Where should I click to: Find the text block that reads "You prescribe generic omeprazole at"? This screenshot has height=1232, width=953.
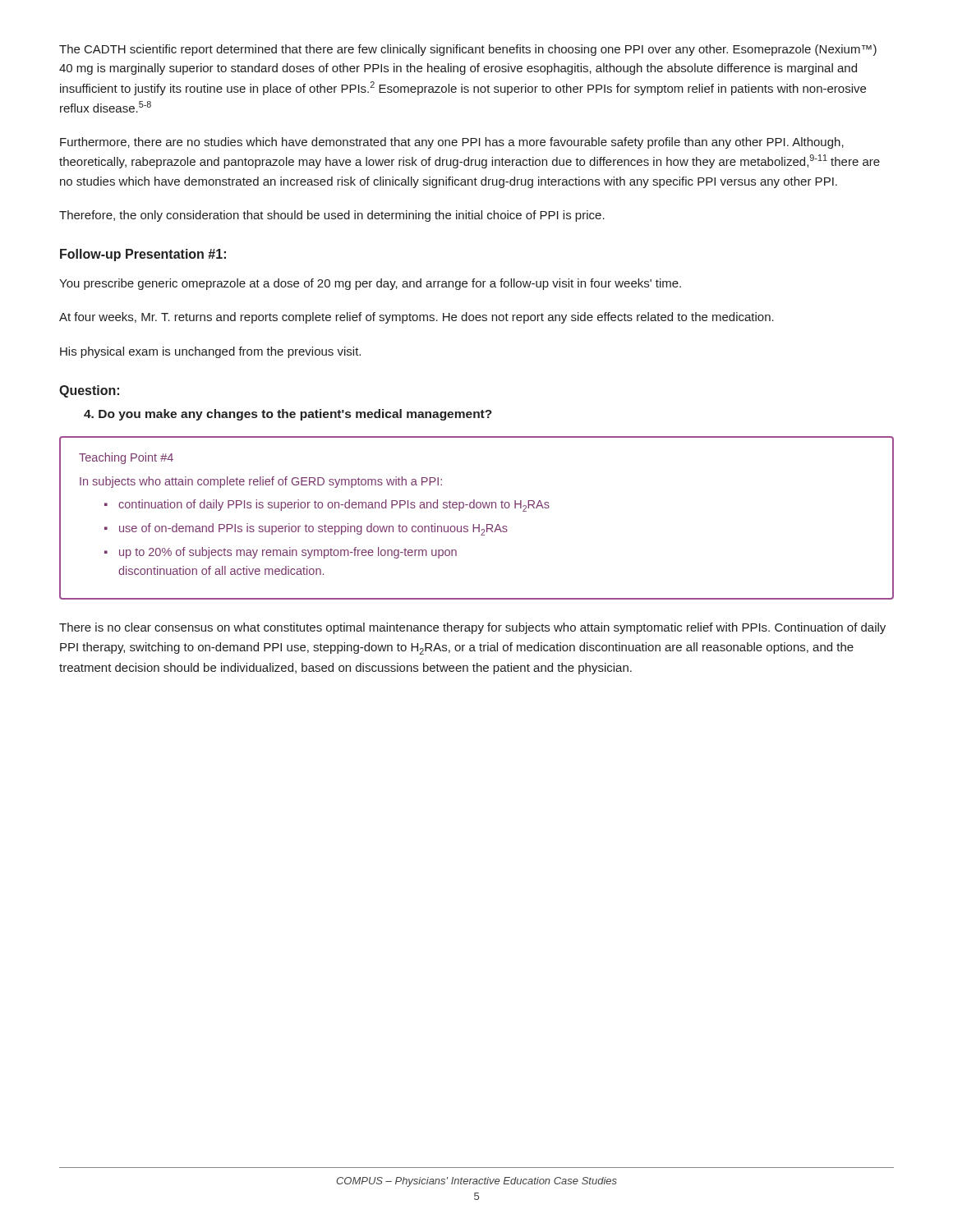pyautogui.click(x=371, y=283)
